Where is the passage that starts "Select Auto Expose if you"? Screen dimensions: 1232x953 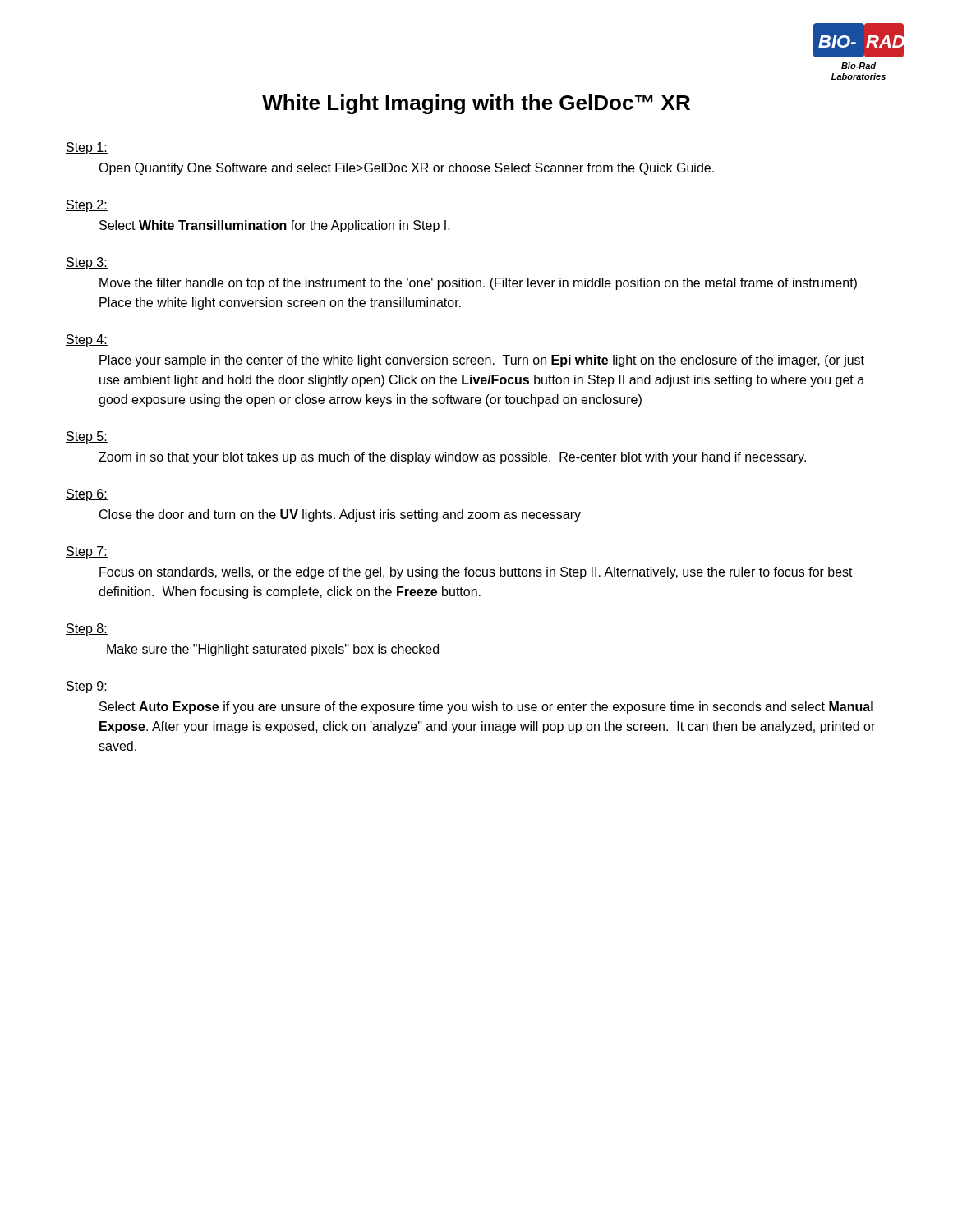coord(487,726)
